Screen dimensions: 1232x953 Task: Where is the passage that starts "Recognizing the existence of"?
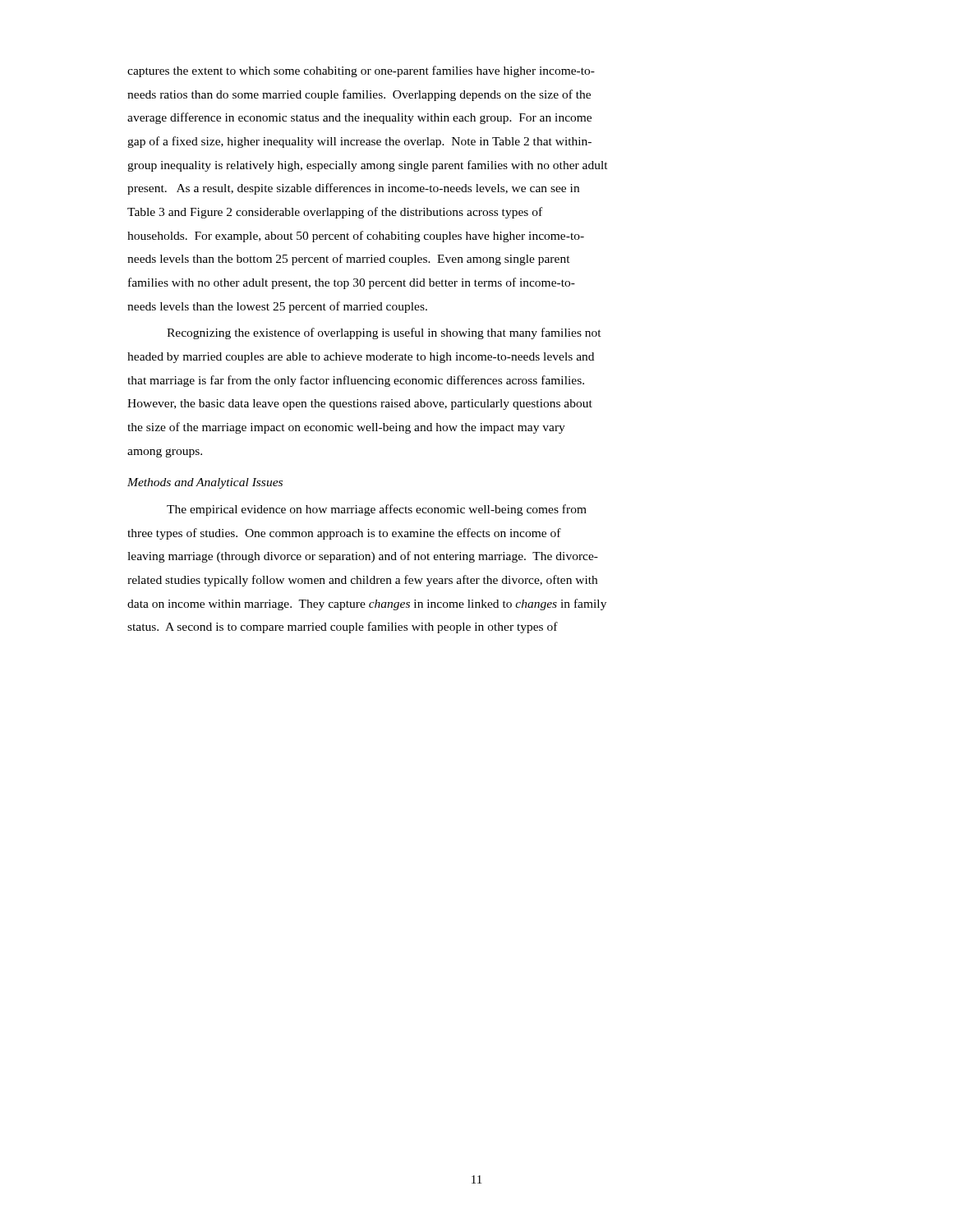474,392
